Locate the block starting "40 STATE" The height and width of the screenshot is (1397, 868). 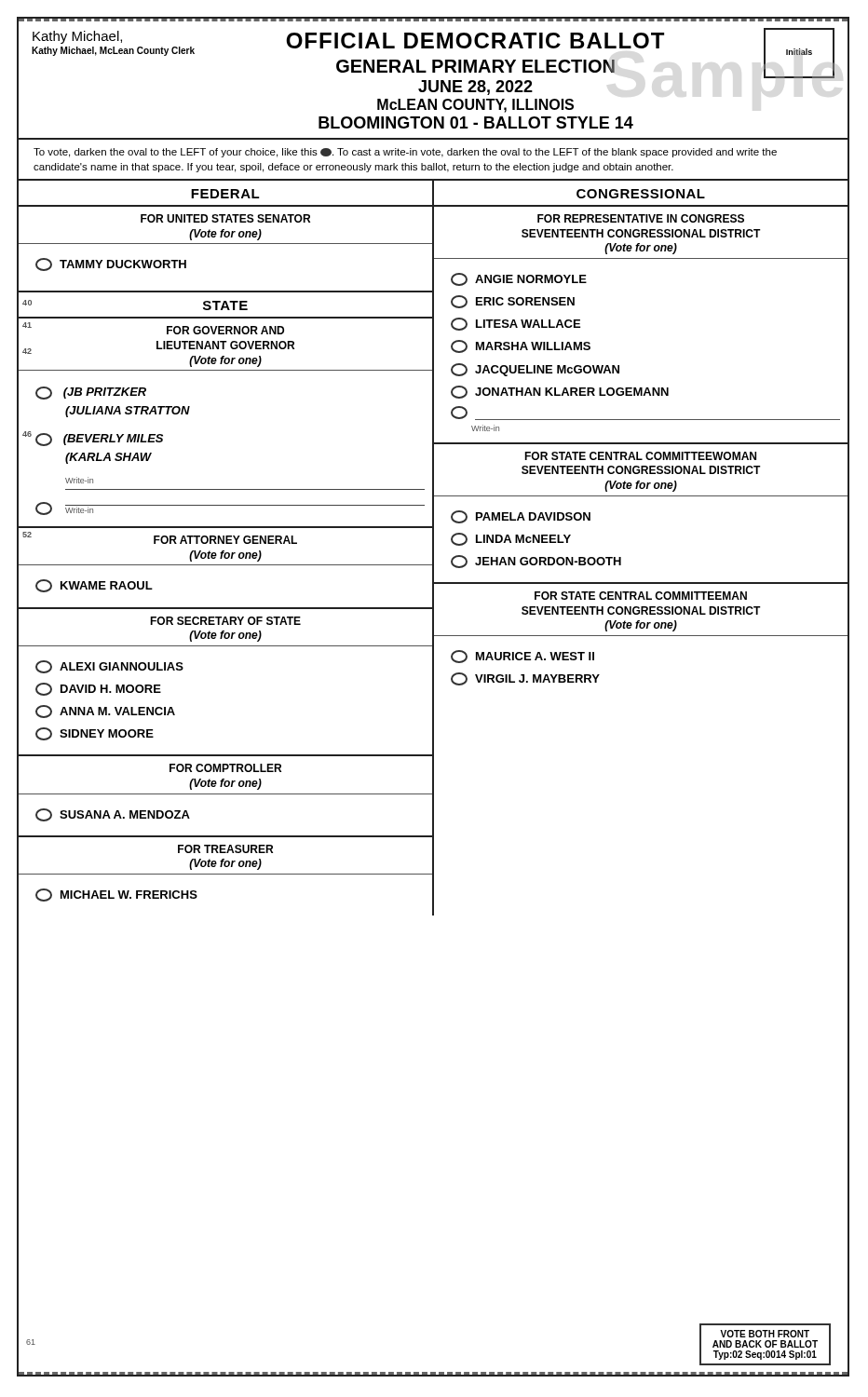tap(135, 305)
